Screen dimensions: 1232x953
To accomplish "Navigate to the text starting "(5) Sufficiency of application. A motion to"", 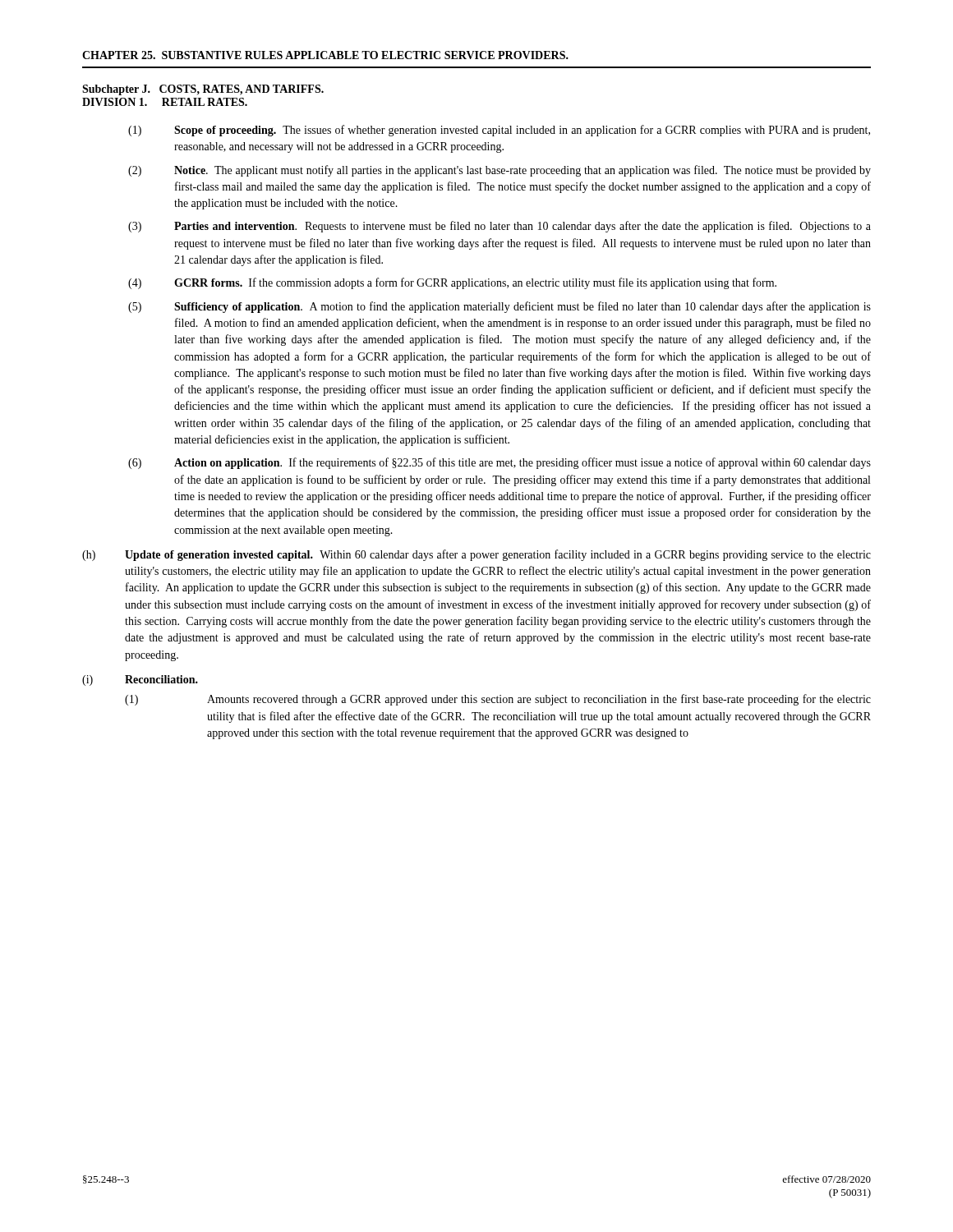I will coord(476,374).
